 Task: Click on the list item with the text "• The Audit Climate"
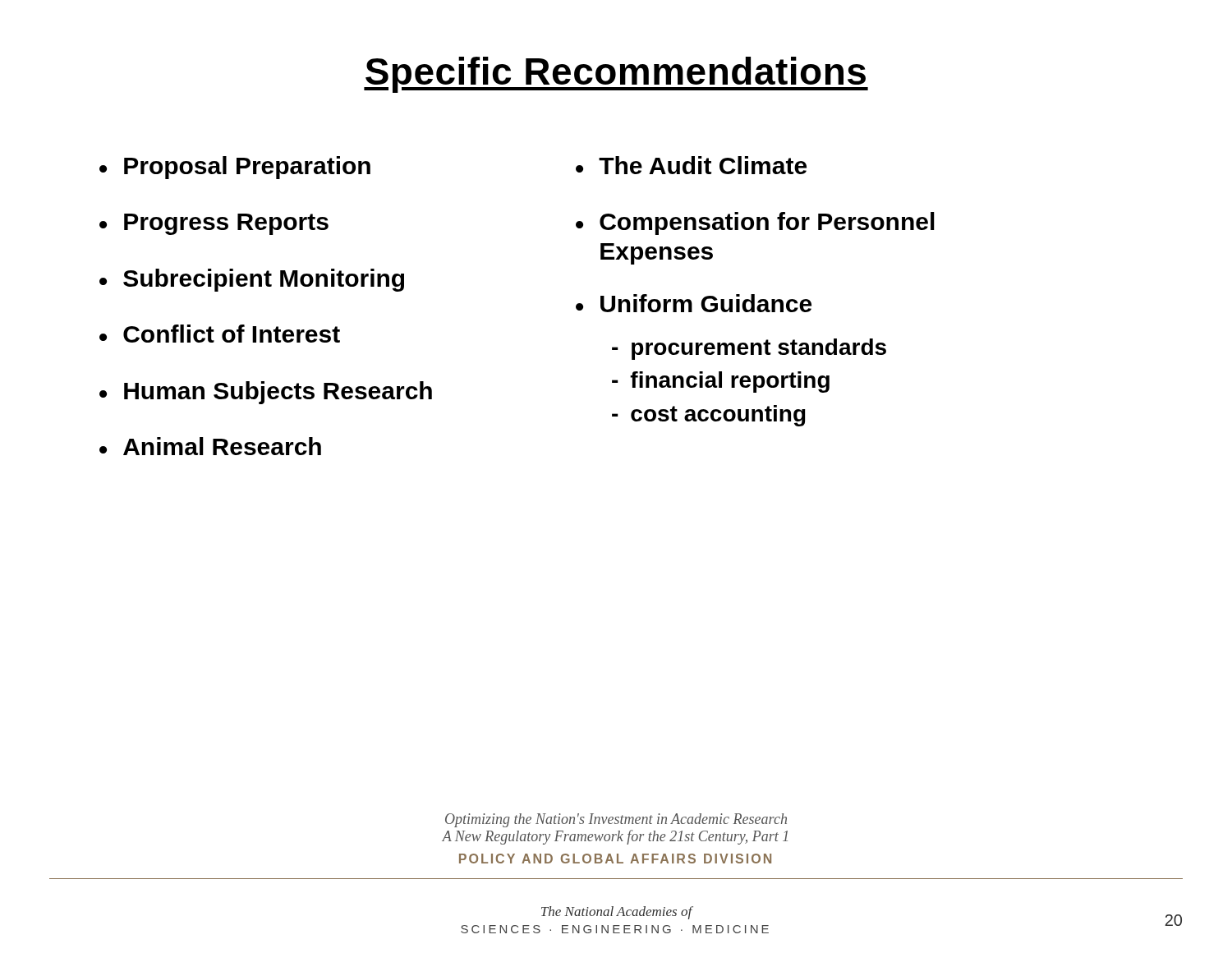691,168
